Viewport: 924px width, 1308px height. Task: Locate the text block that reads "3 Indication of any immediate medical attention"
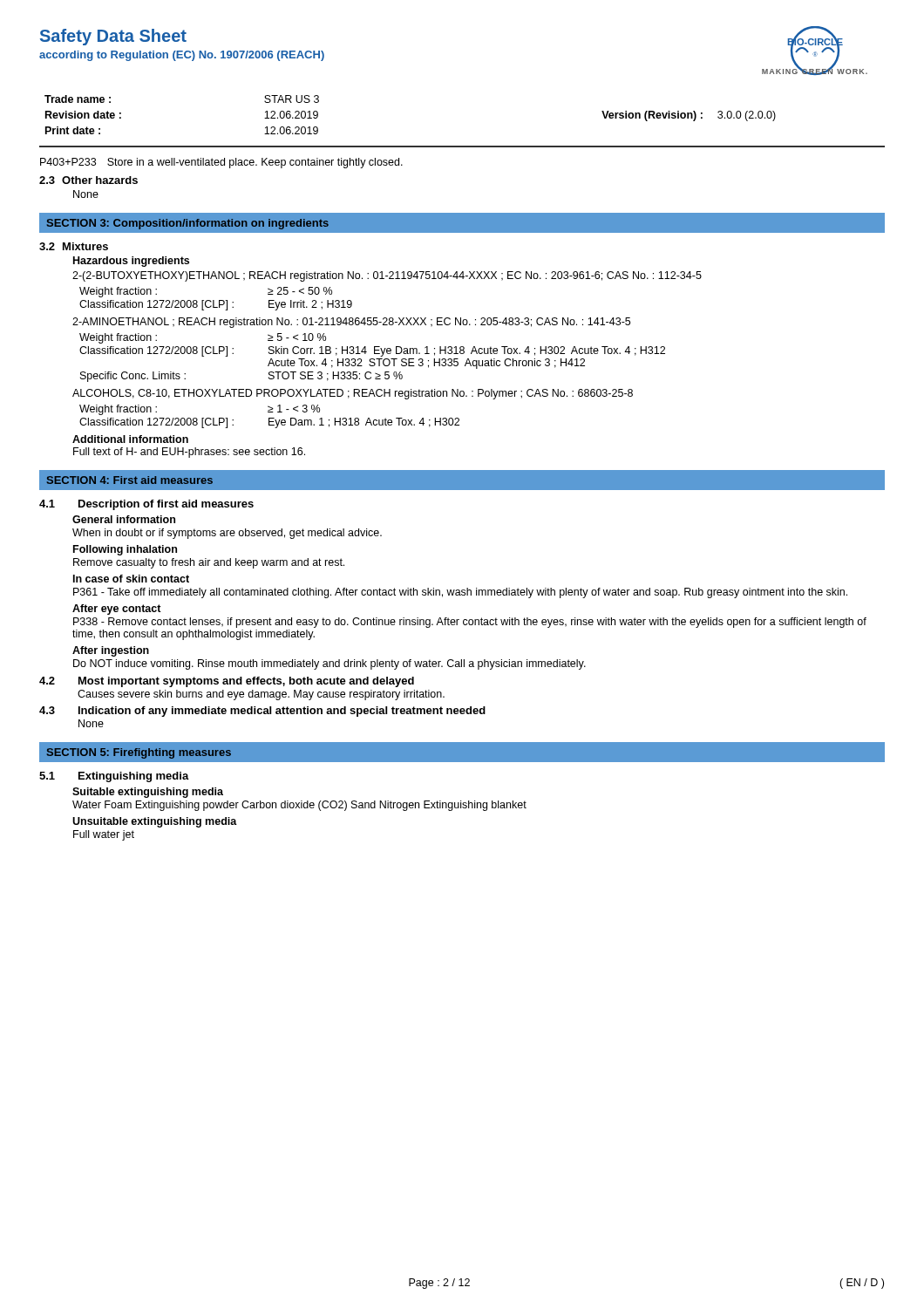coord(262,717)
